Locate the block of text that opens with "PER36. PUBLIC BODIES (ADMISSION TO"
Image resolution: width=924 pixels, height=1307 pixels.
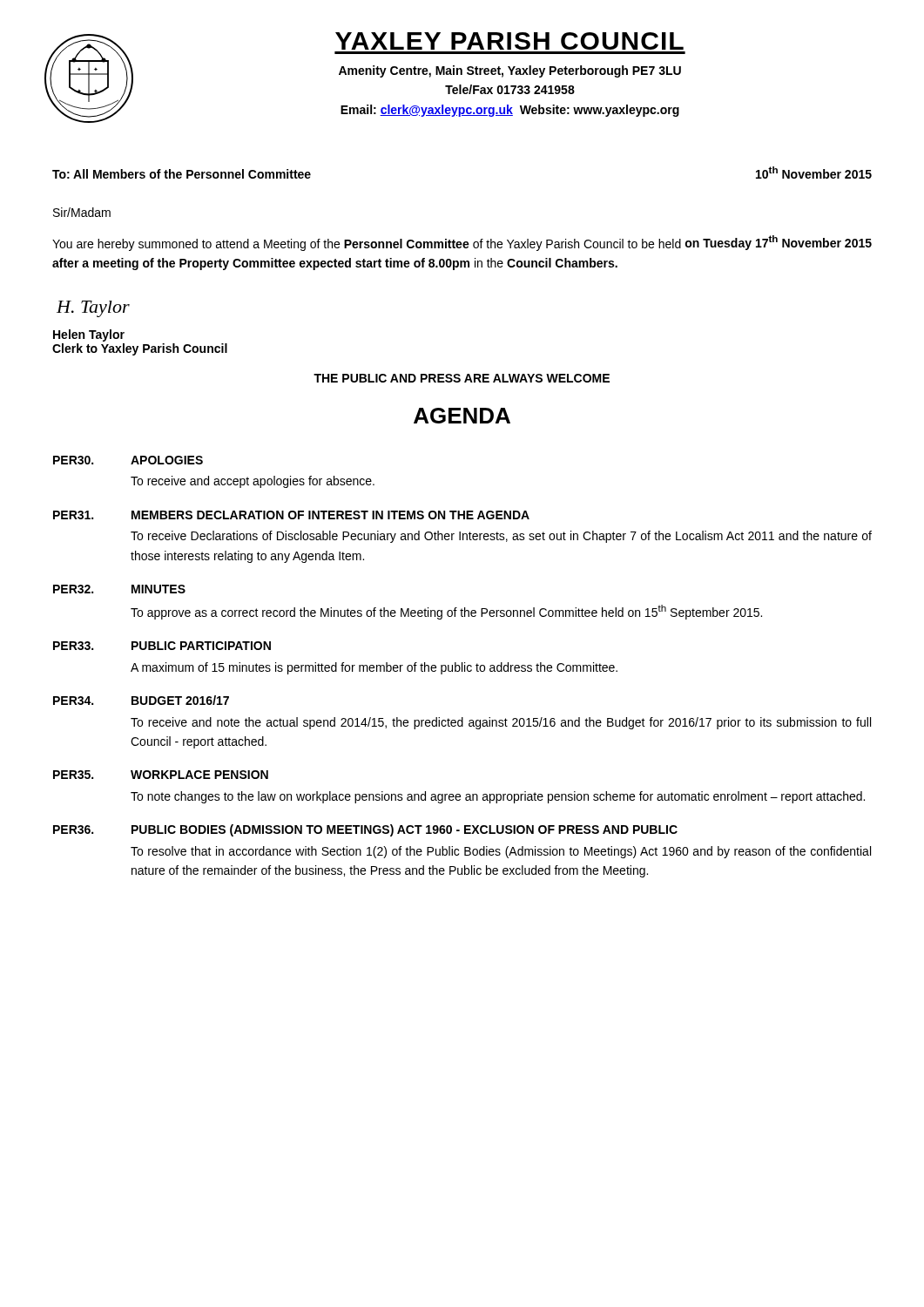(462, 850)
